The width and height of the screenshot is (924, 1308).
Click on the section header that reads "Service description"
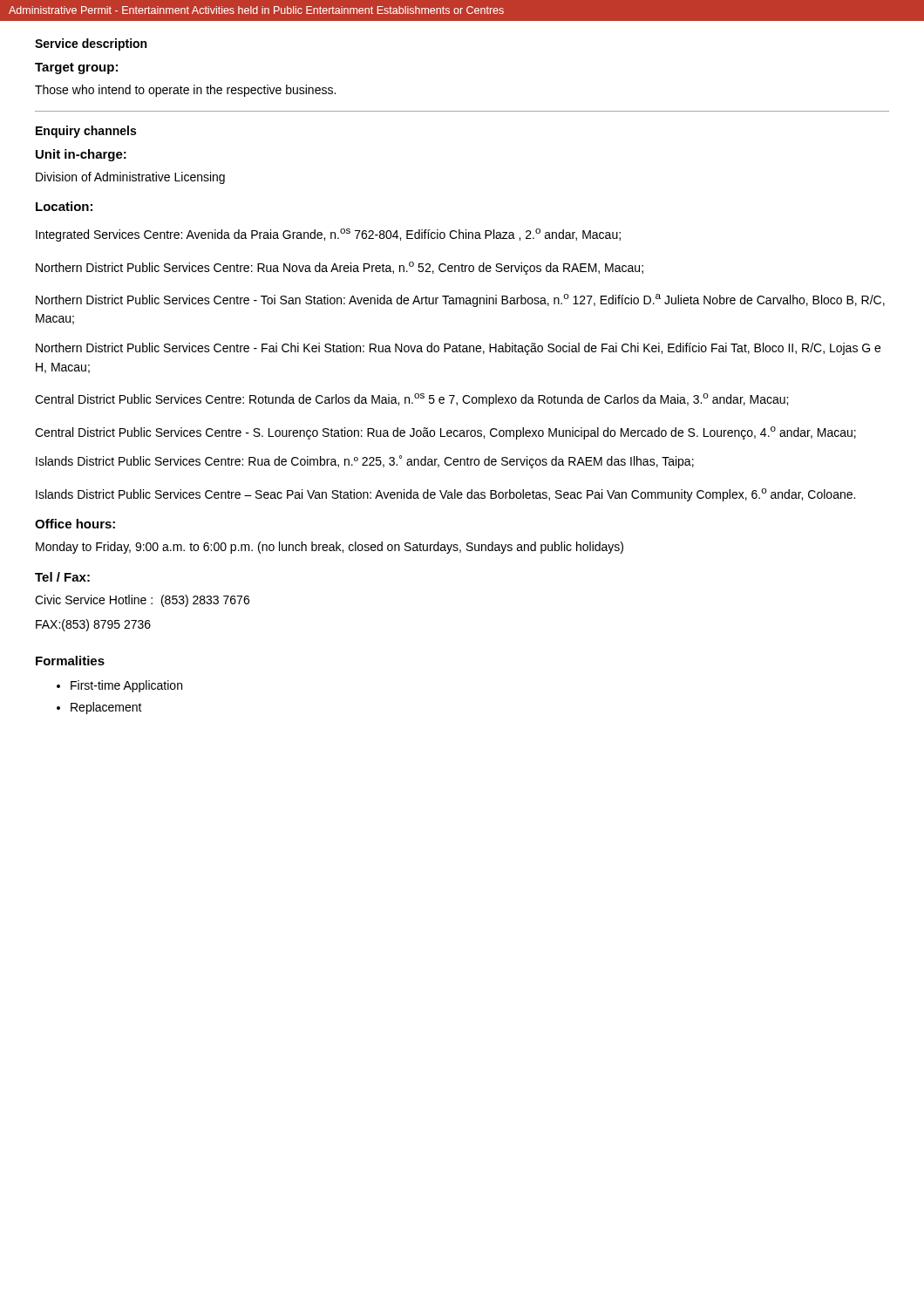tap(91, 44)
